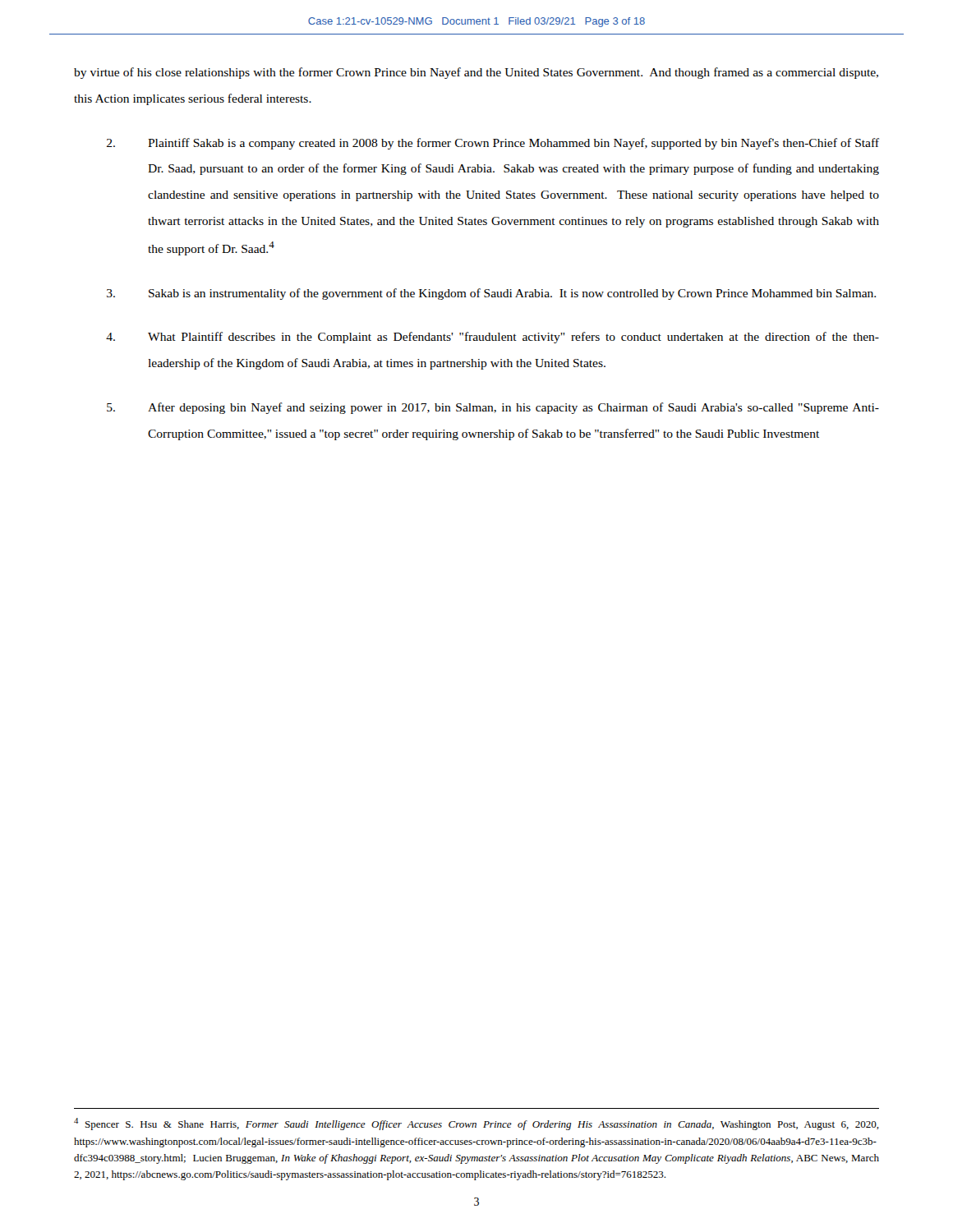Locate the block of text that opens with "Plaintiff Sakab is a company created"
The width and height of the screenshot is (953, 1232).
pos(476,195)
